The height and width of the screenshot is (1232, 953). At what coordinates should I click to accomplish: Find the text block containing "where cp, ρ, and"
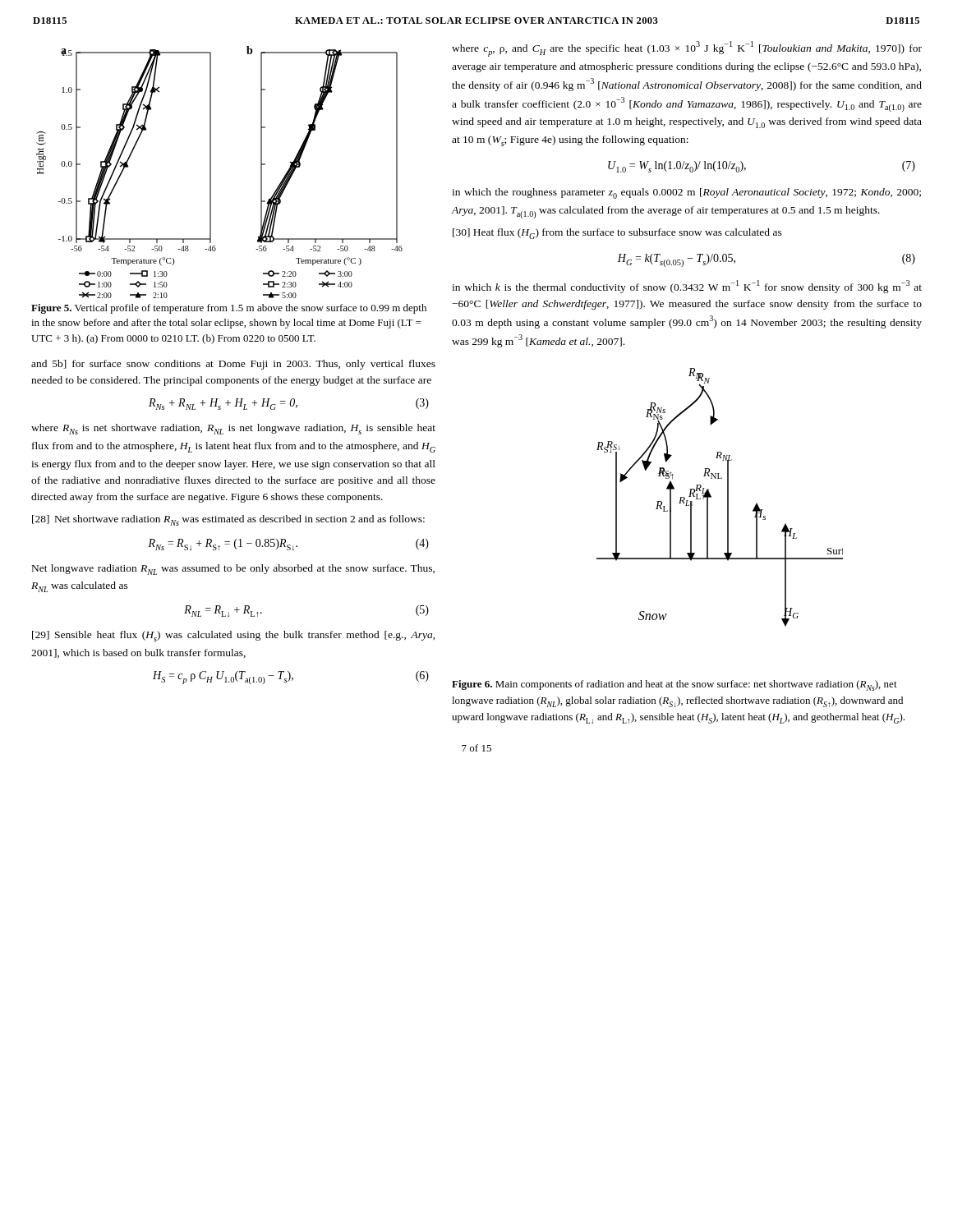point(687,93)
